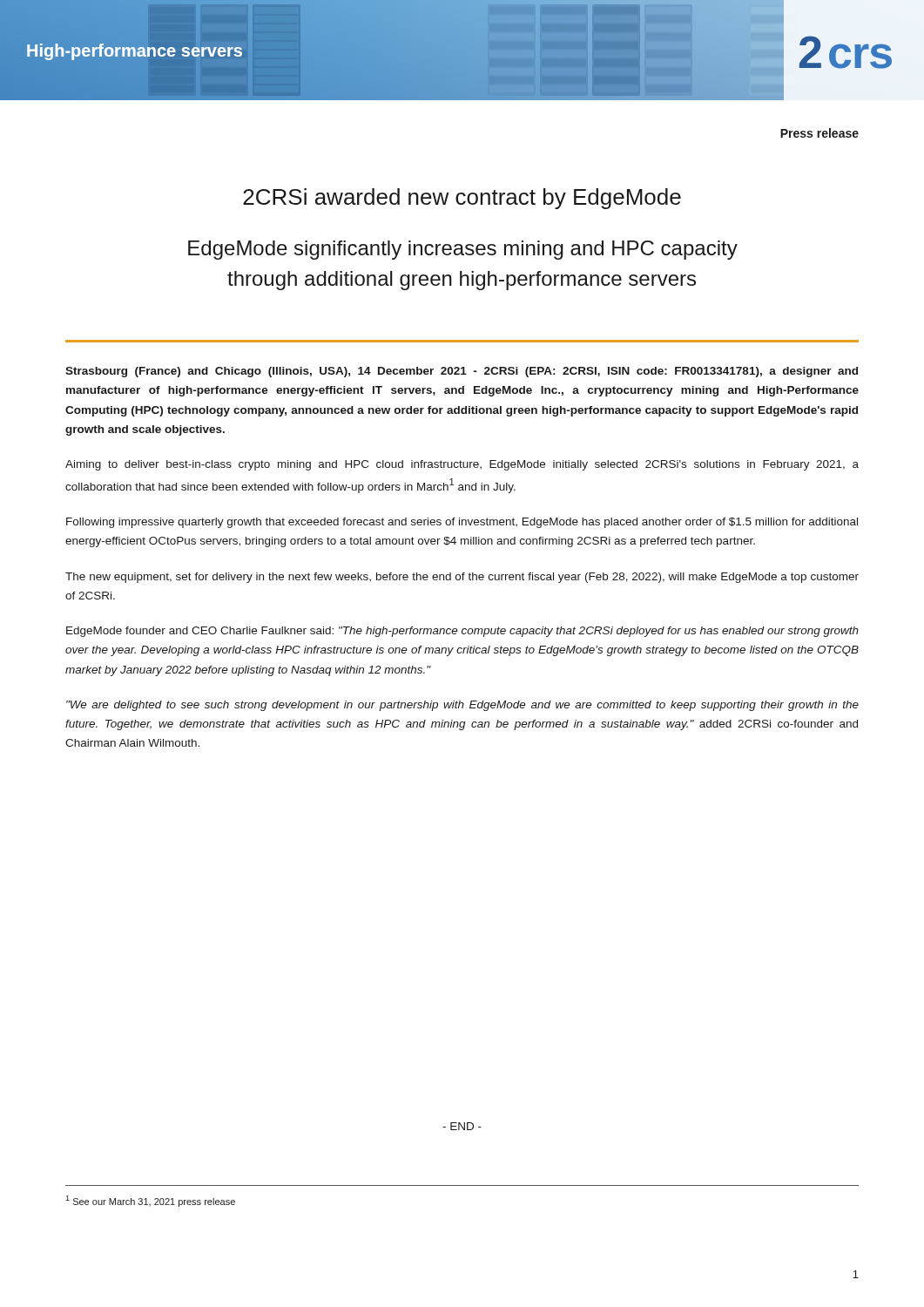Locate the text with the text "Press release"

(x=819, y=133)
